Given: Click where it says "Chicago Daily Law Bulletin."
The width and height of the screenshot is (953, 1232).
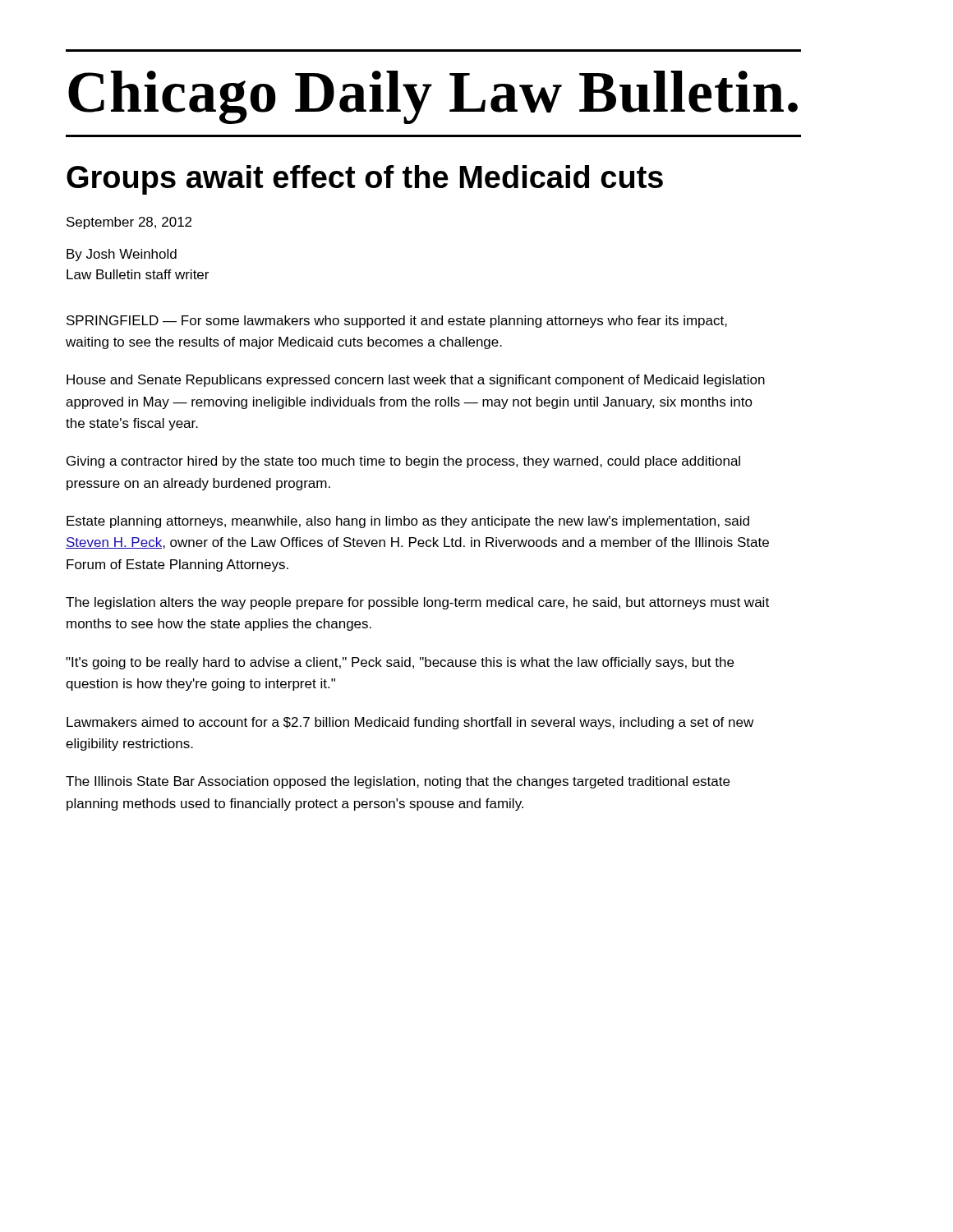Looking at the screenshot, I should (x=476, y=93).
